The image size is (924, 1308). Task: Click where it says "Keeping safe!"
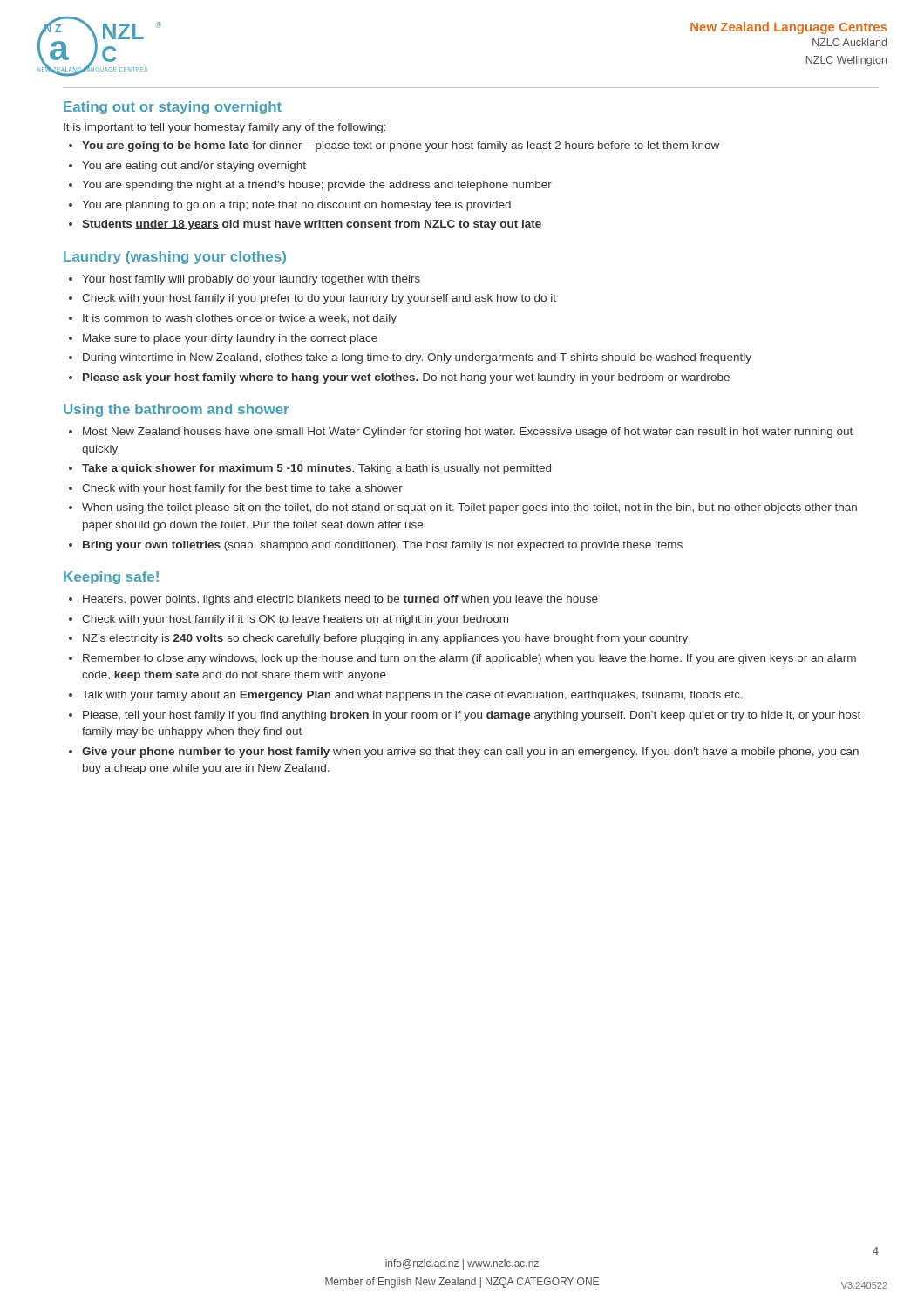coord(111,577)
